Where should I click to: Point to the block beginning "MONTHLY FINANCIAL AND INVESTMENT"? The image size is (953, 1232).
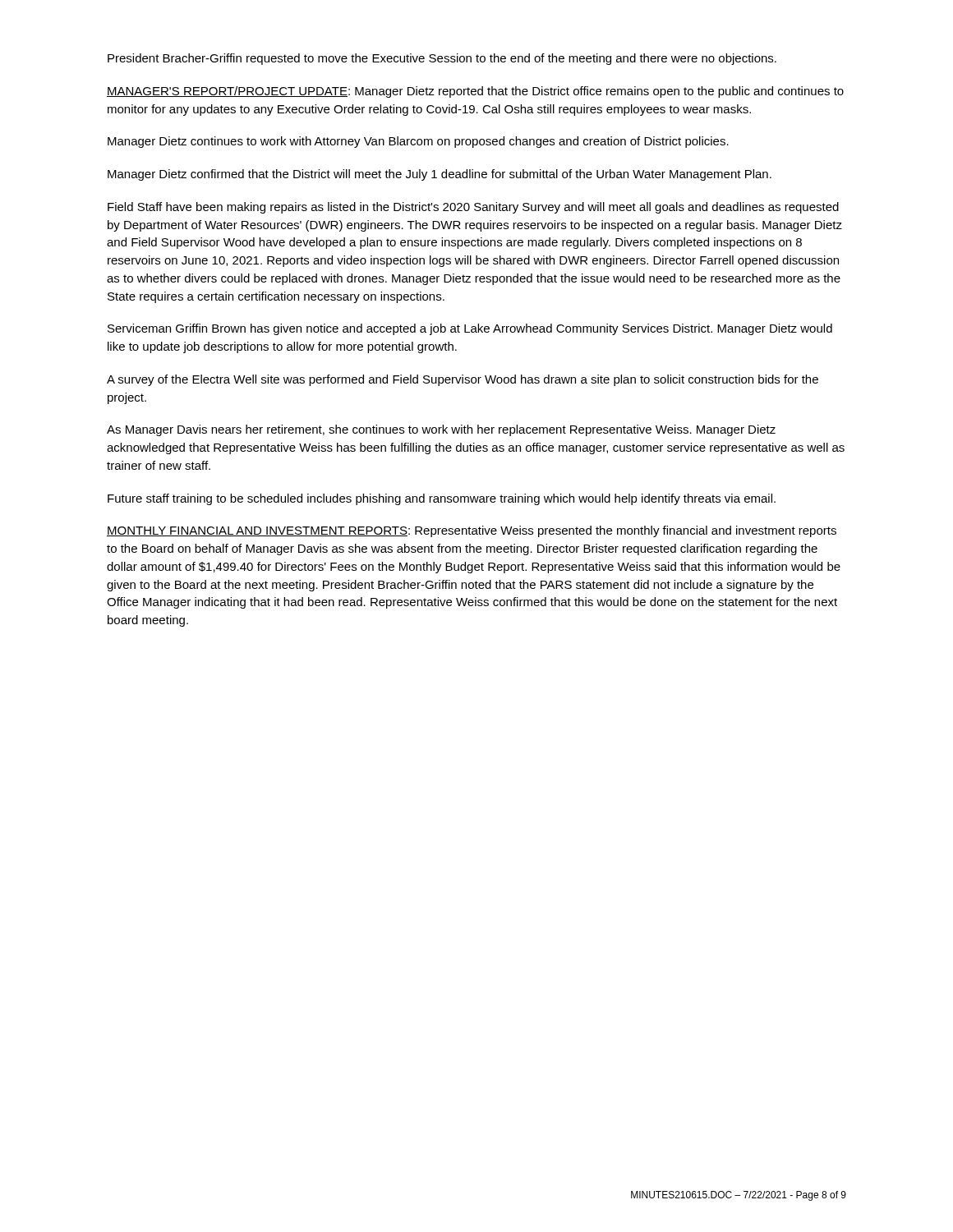[x=474, y=575]
